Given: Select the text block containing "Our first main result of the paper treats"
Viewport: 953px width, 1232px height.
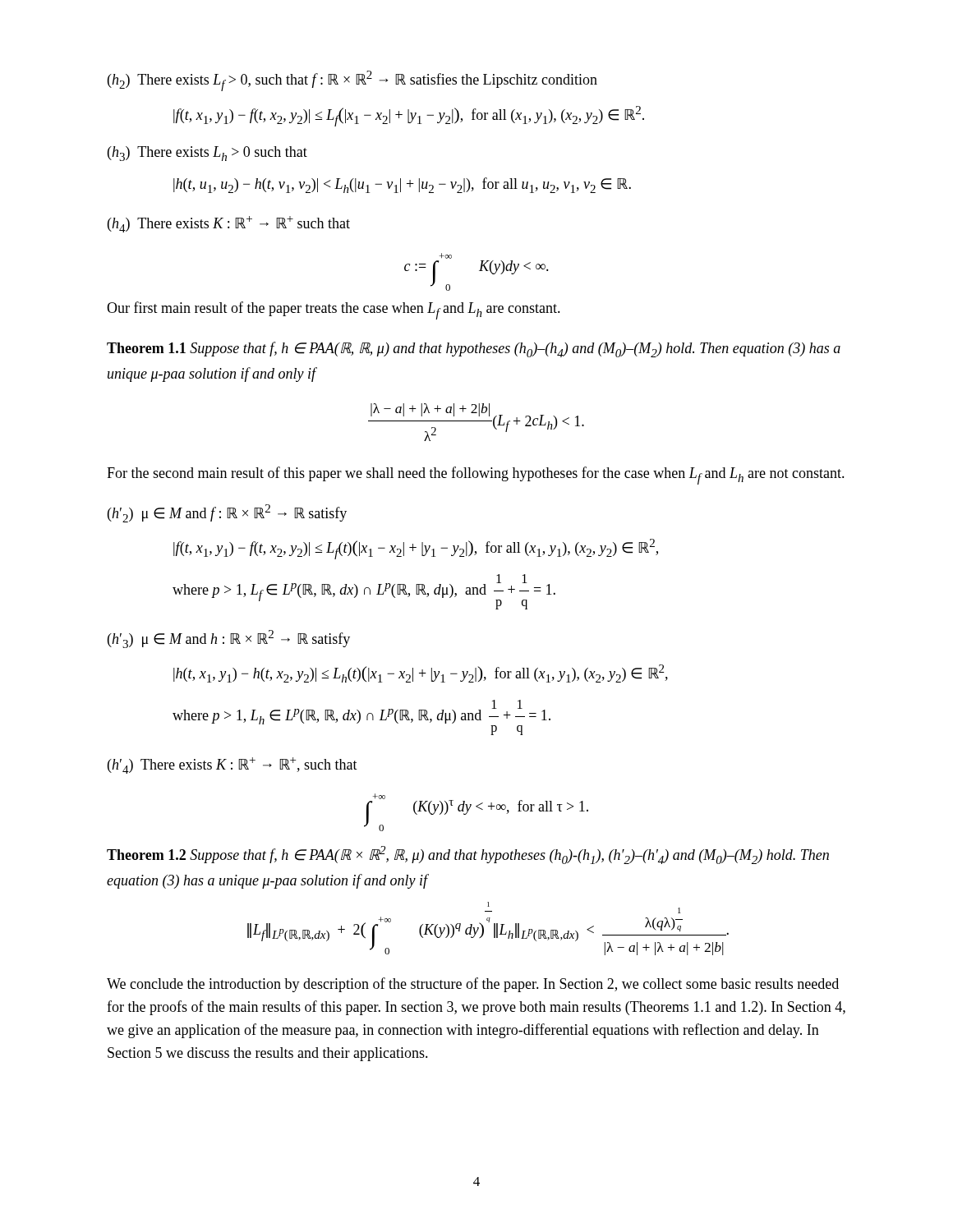Looking at the screenshot, I should pyautogui.click(x=334, y=310).
